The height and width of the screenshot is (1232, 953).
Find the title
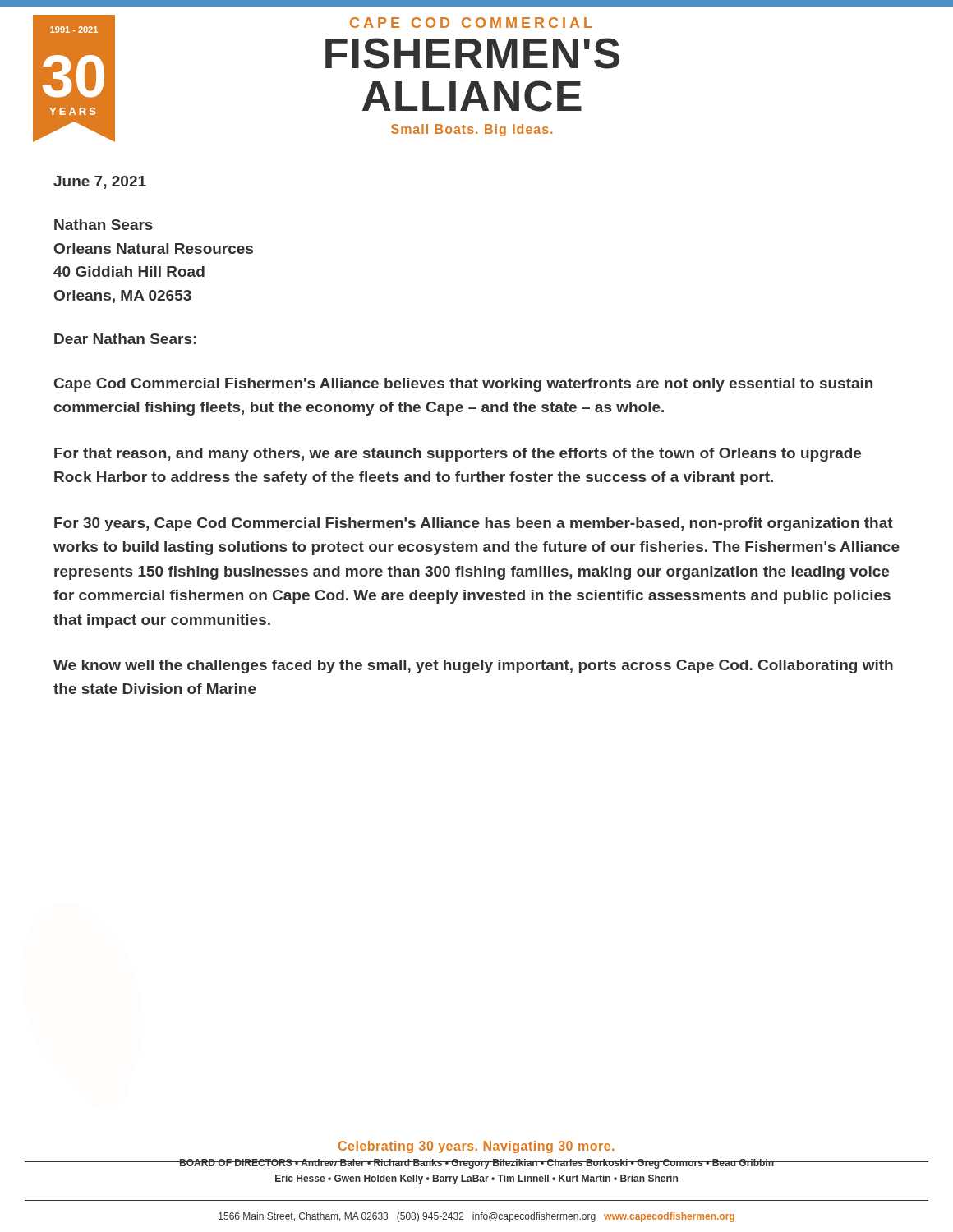472,76
